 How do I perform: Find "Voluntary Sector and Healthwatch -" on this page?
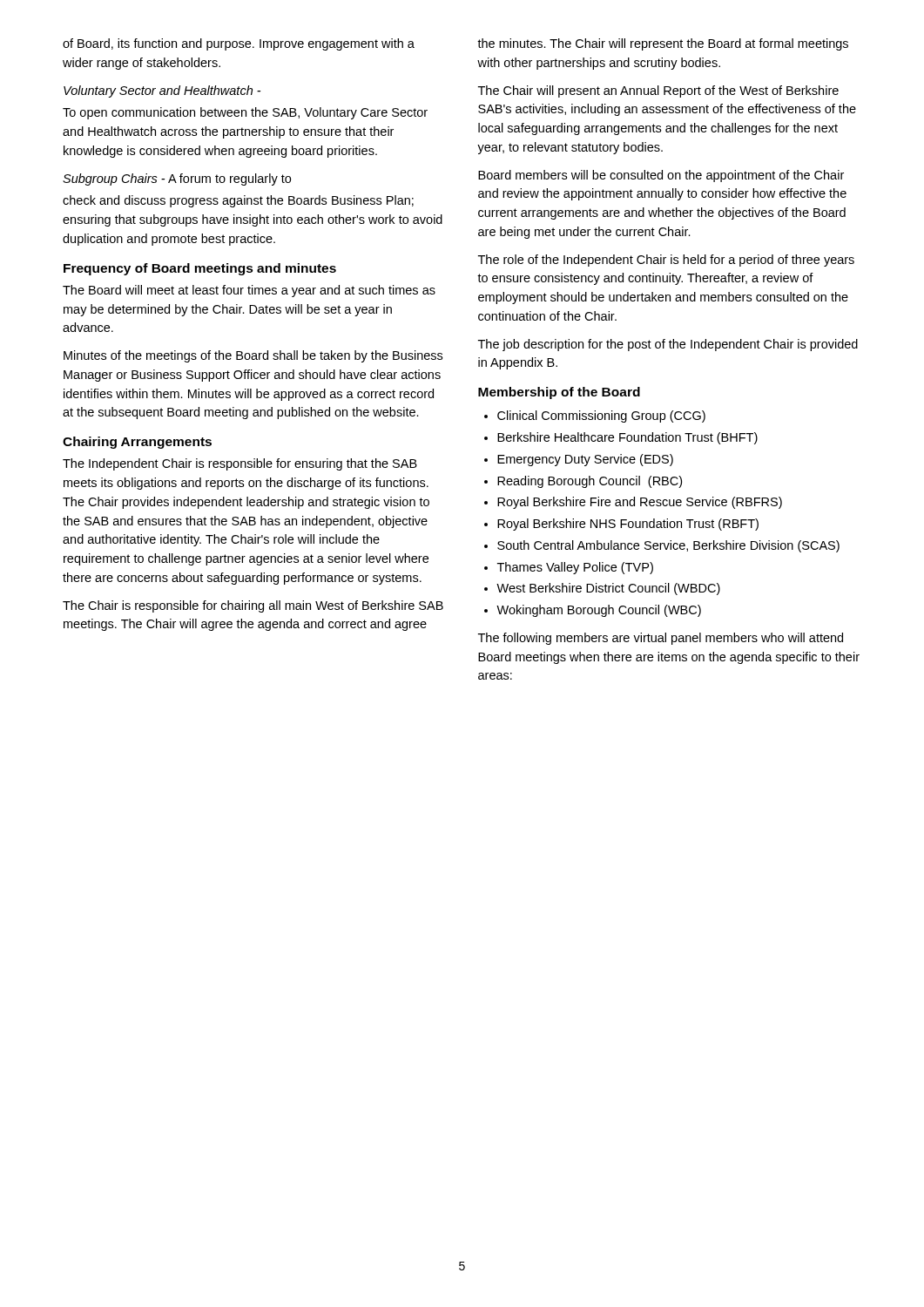(x=162, y=90)
